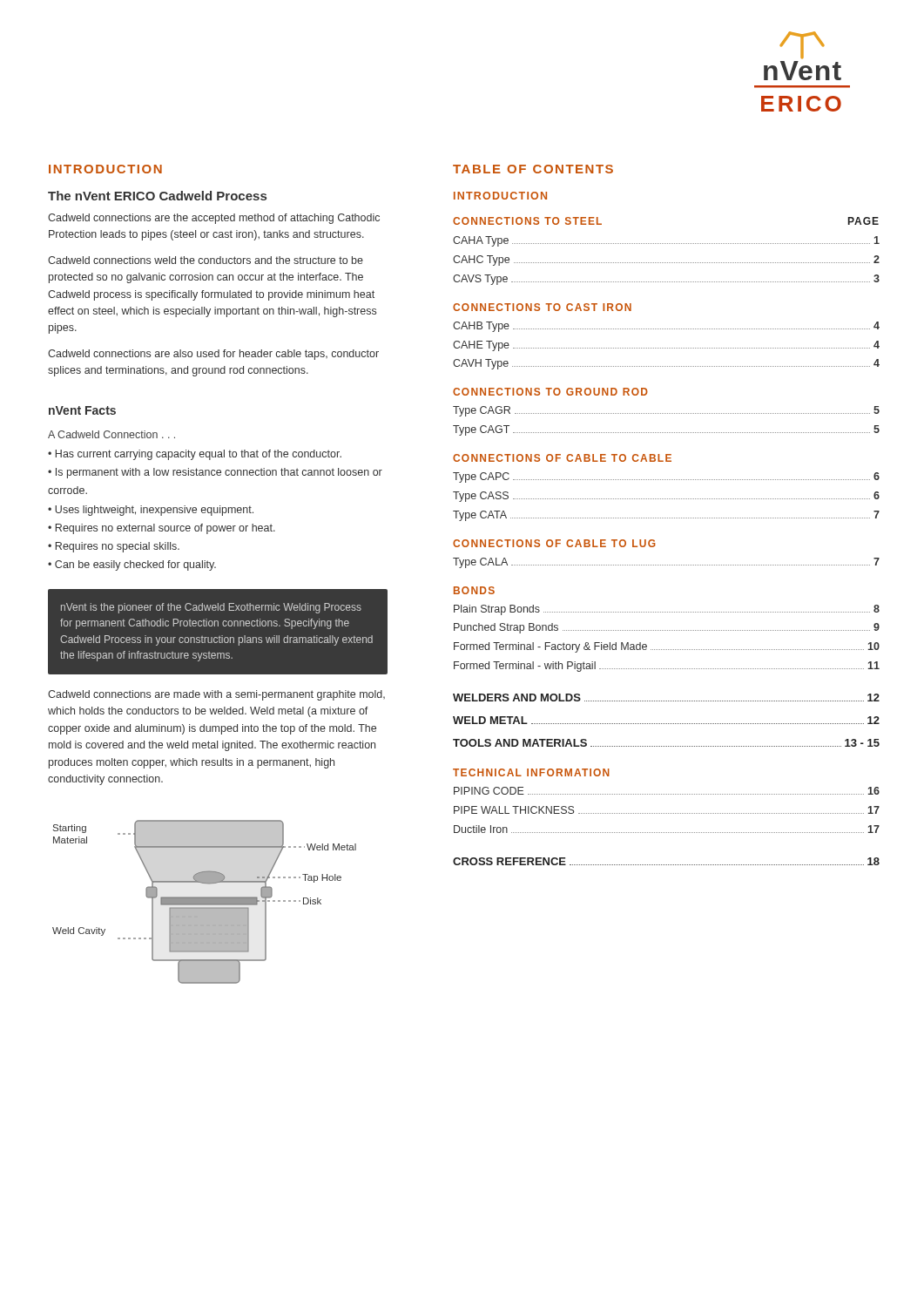
Task: Point to the region starting "CROSS REFERENCE18"
Action: [x=666, y=861]
